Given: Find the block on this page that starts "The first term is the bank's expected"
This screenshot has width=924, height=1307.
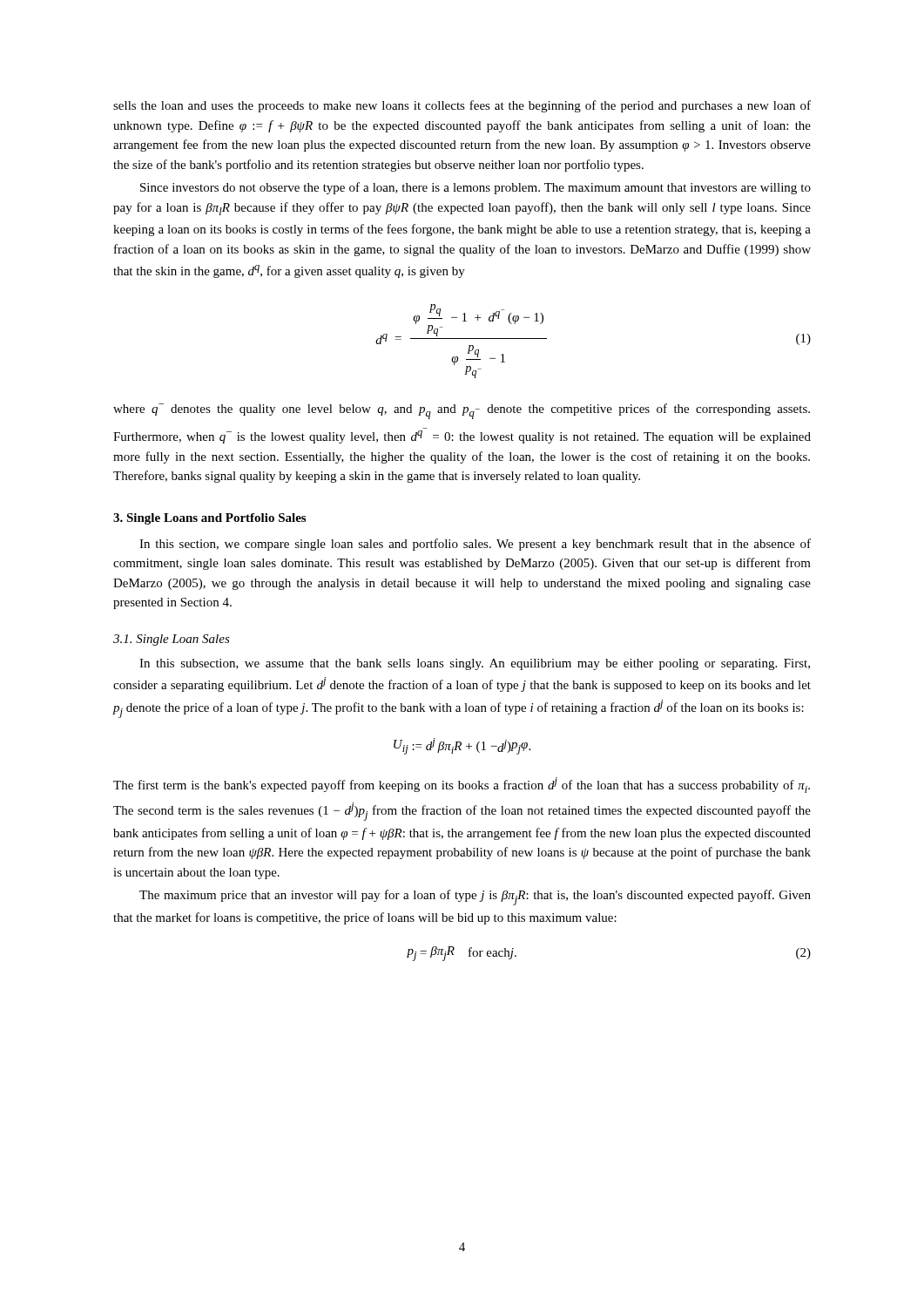Looking at the screenshot, I should tap(462, 828).
